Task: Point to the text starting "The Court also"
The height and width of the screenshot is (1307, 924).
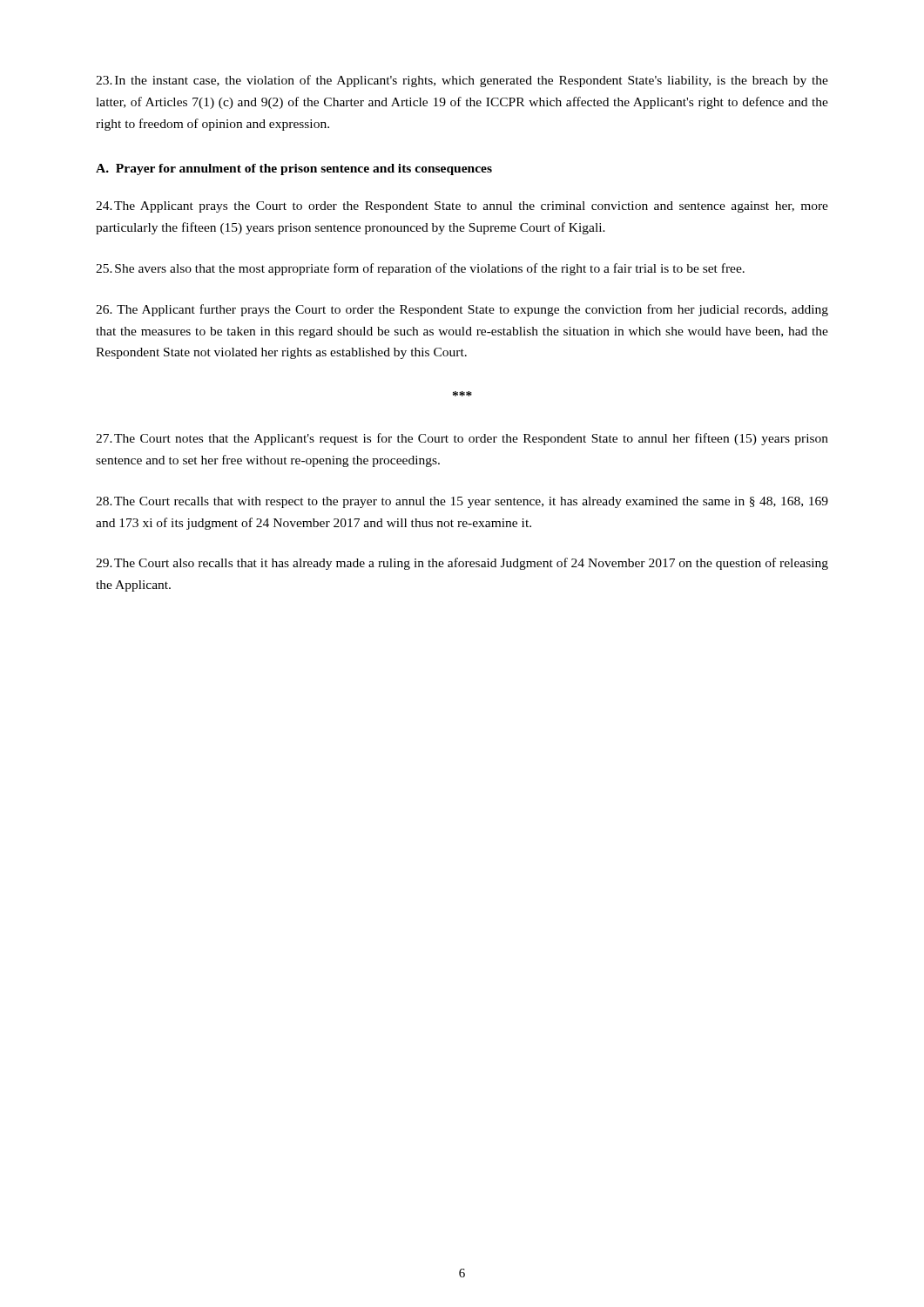Action: click(x=462, y=574)
